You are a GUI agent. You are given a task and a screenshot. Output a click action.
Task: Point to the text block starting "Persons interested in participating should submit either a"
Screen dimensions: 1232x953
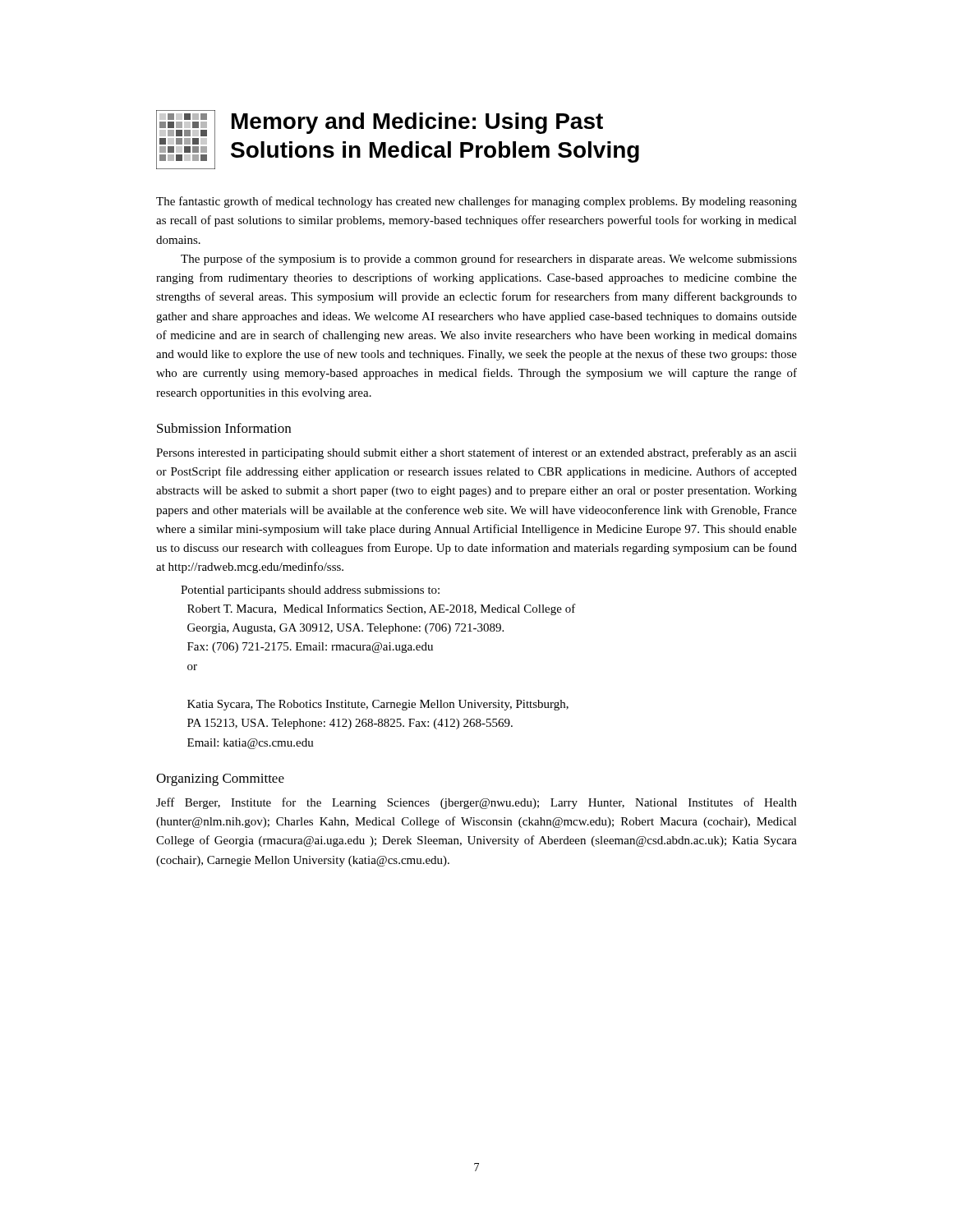[x=476, y=598]
